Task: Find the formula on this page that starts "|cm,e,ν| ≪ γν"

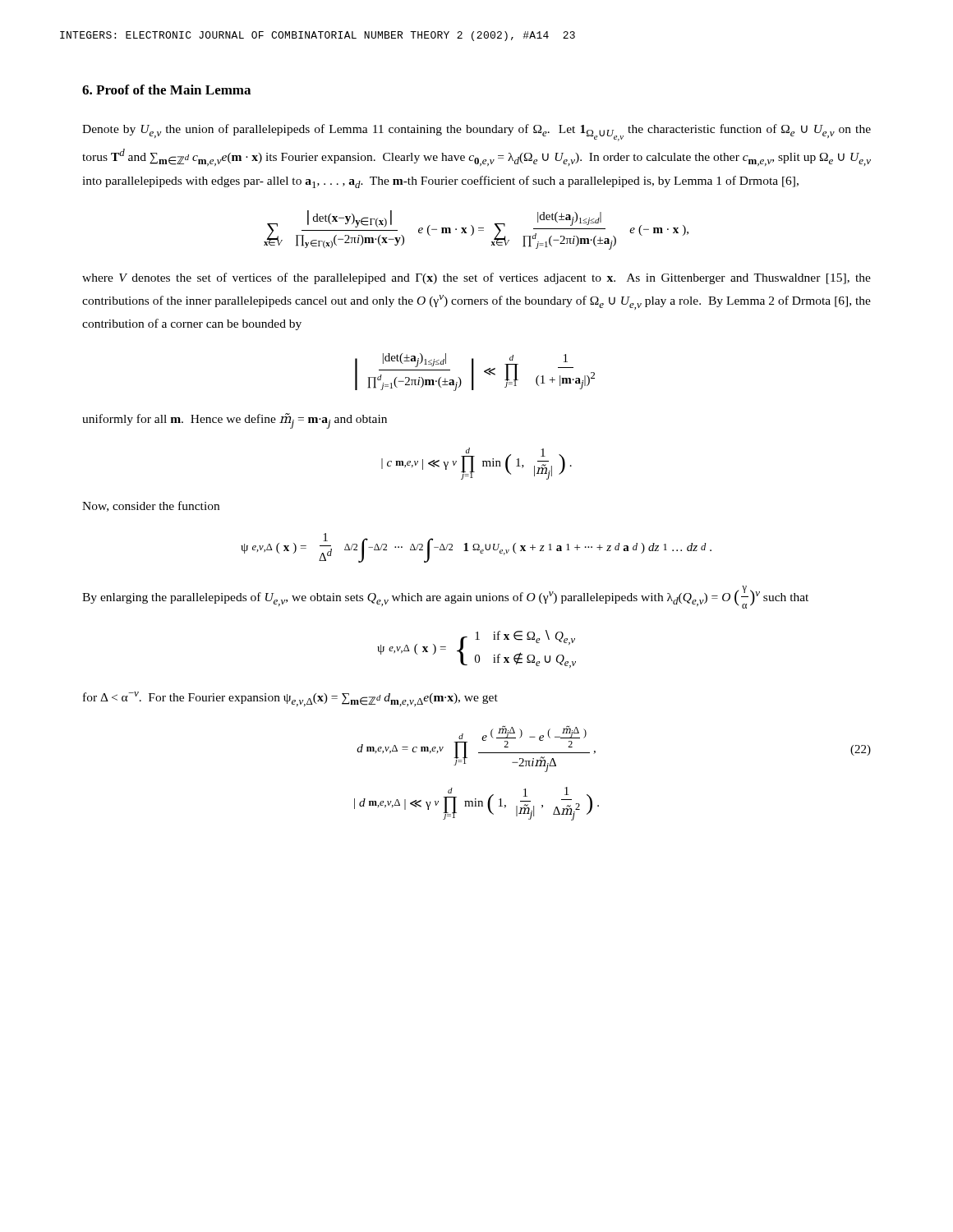Action: (476, 463)
